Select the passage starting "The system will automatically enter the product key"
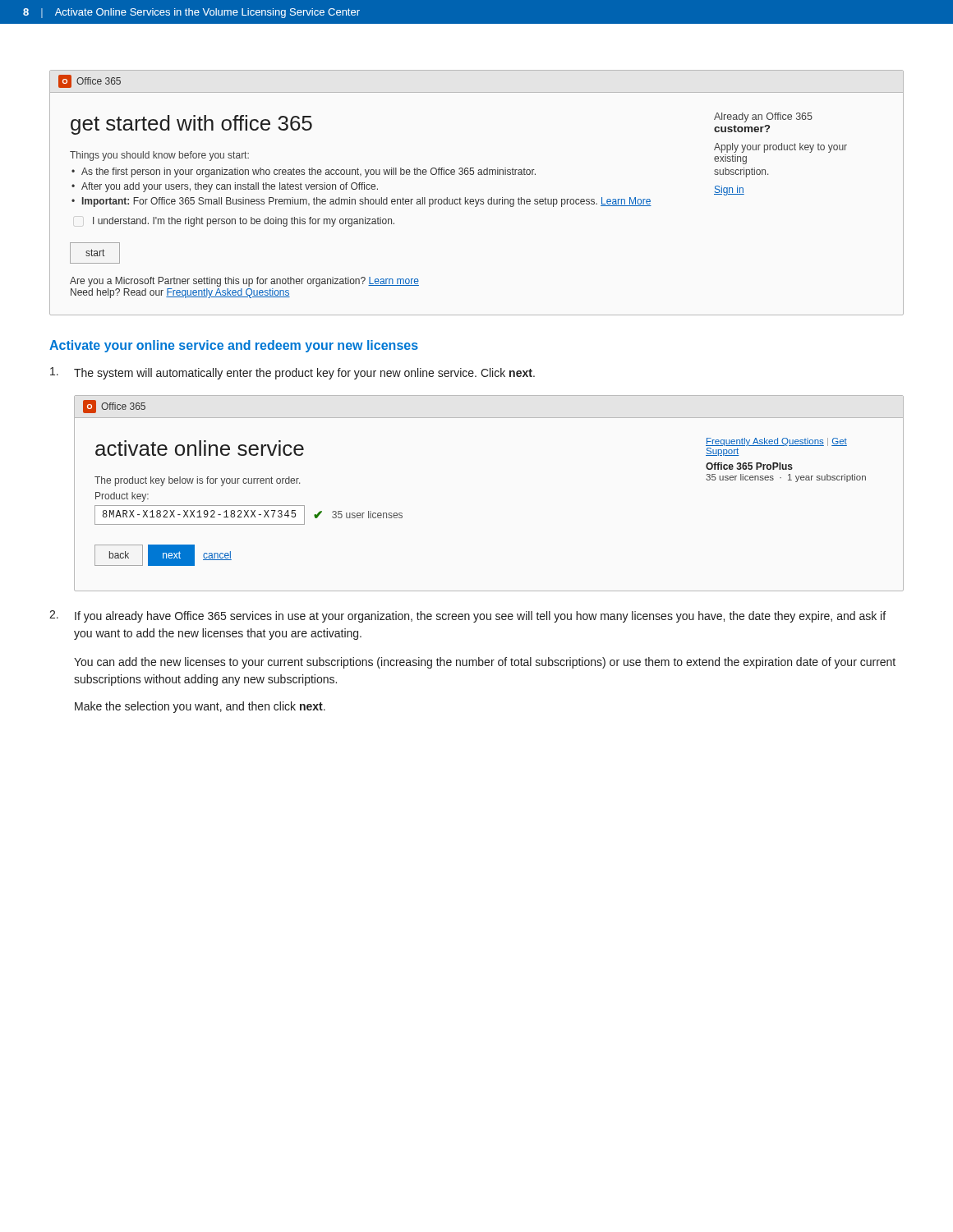This screenshot has width=953, height=1232. click(292, 373)
